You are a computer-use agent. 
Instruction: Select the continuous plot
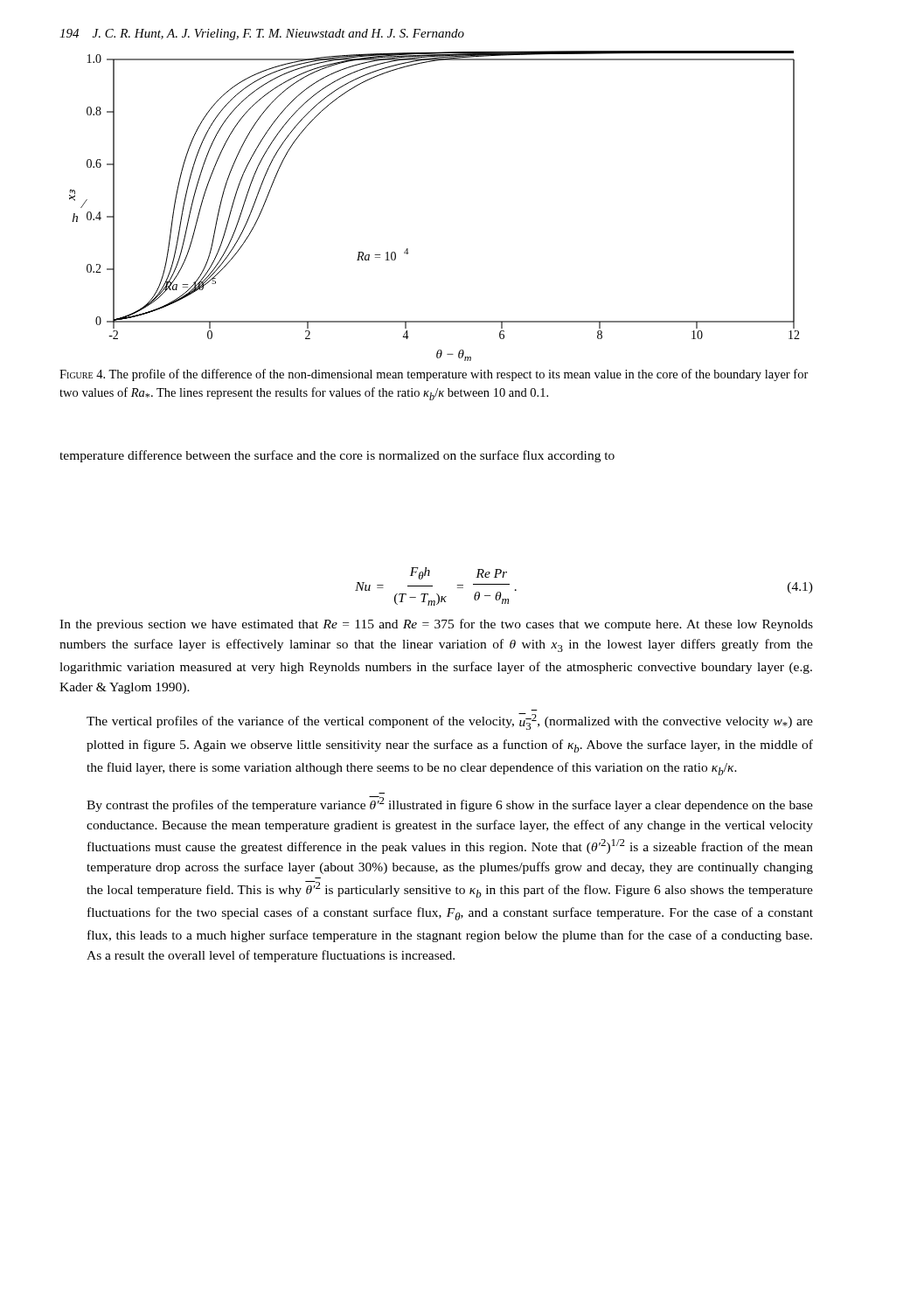tap(444, 209)
